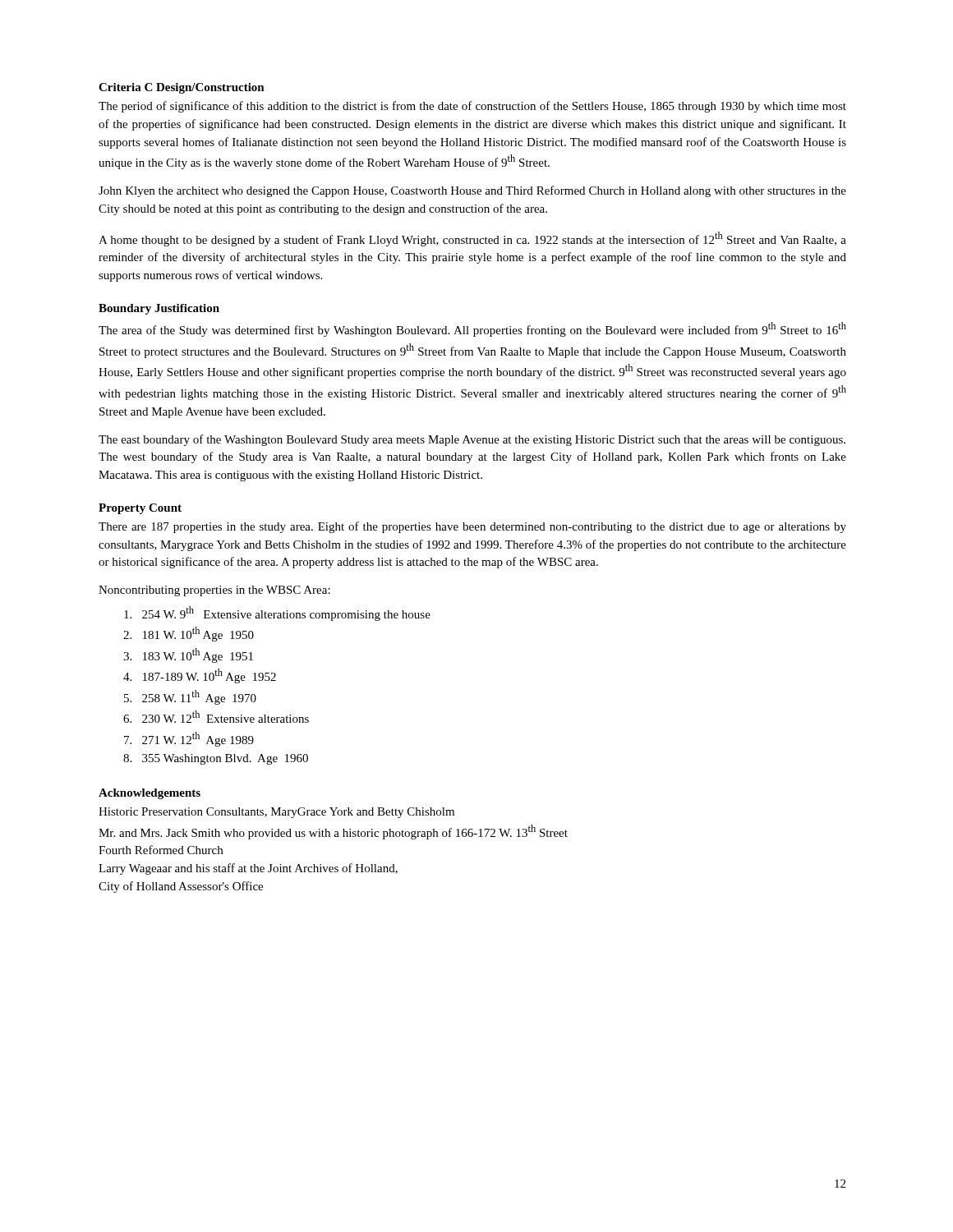Select the region starting "4. 187-189 W. 10th Age"
Screen dimensions: 1232x953
tap(200, 675)
